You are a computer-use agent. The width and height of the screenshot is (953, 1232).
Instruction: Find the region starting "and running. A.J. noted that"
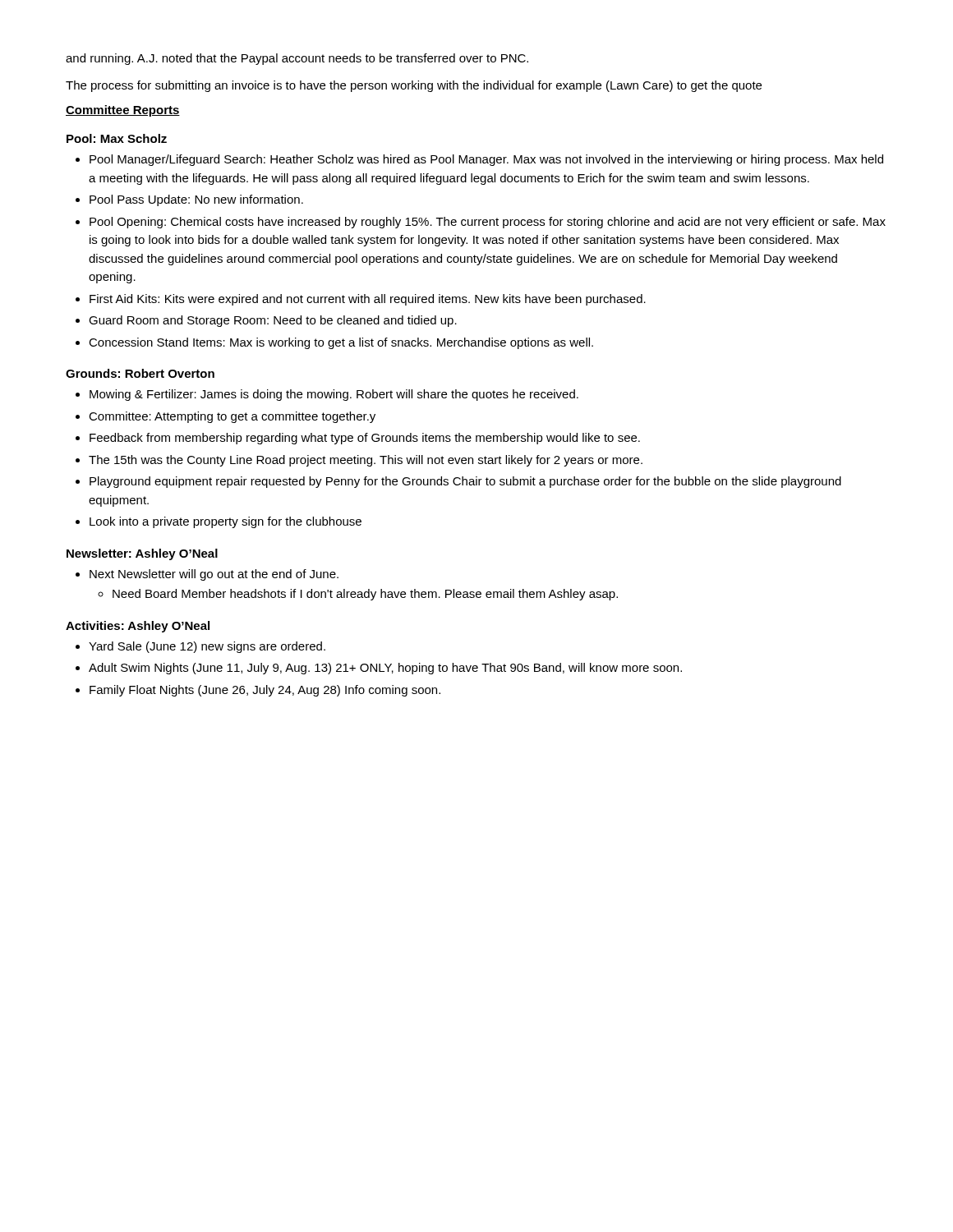pyautogui.click(x=298, y=58)
